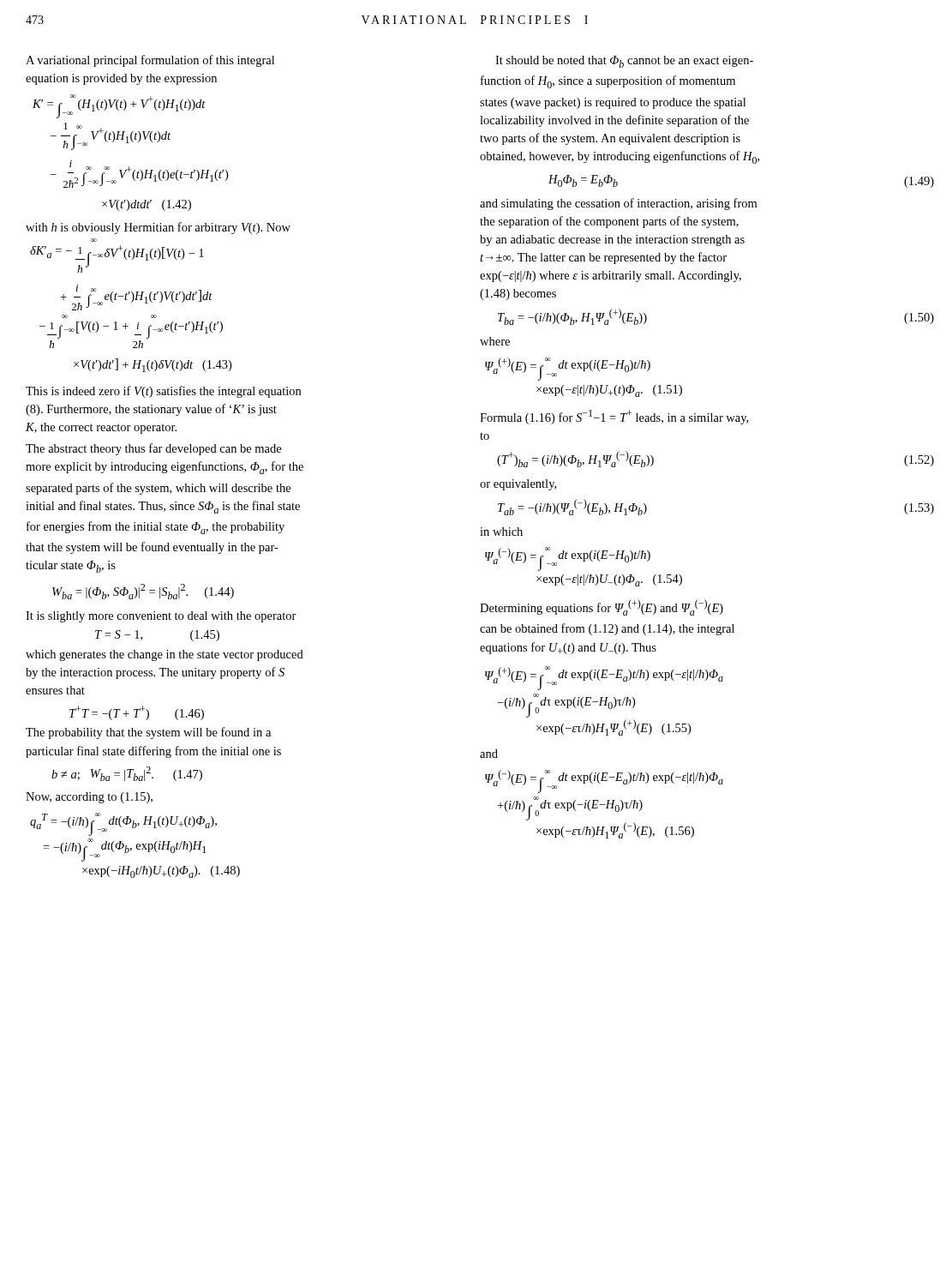Navigate to the text starting "Now, according to (1.15),"
The width and height of the screenshot is (952, 1286).
[x=89, y=798]
